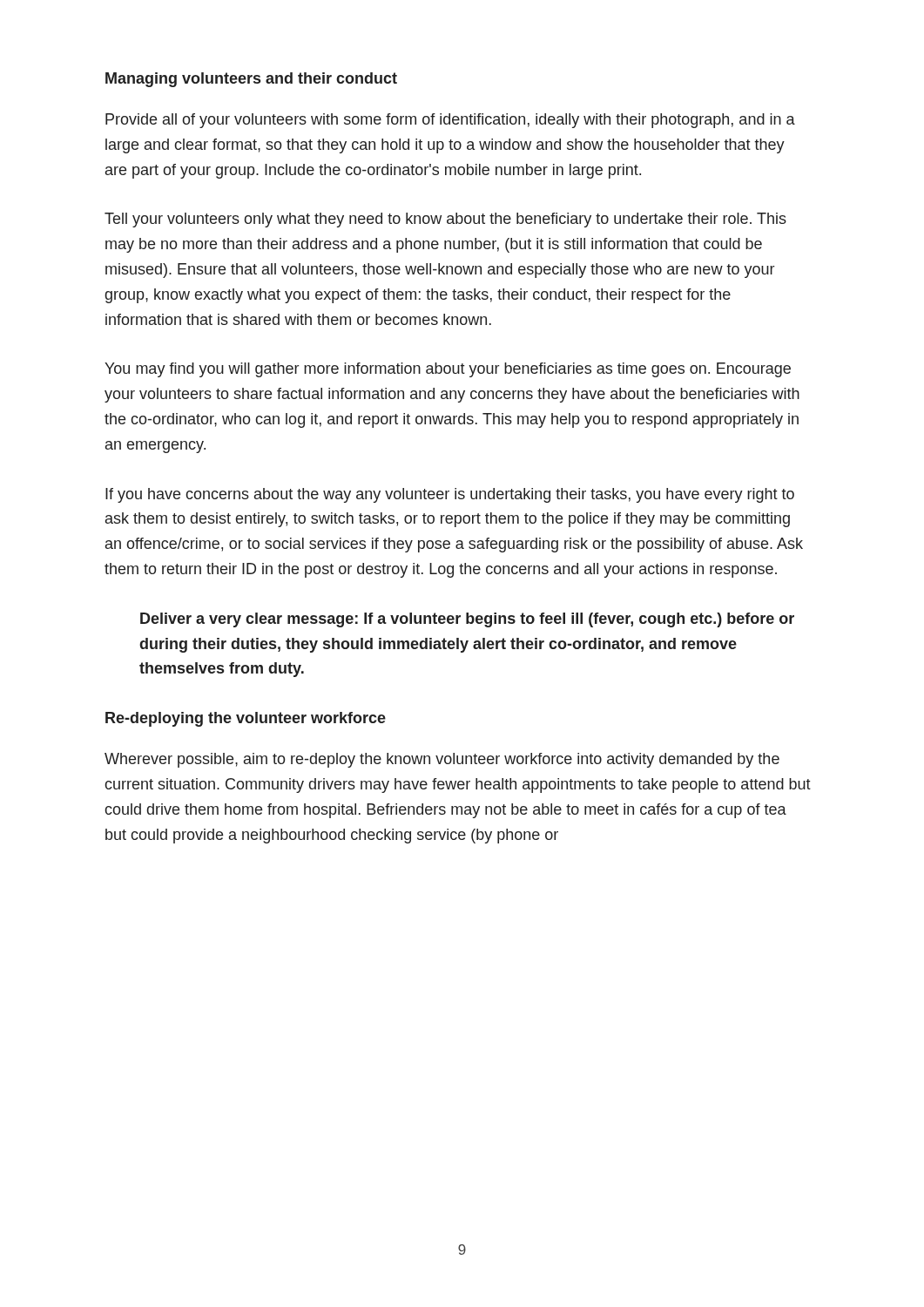Click the passage that begins "You may find"

[x=452, y=407]
